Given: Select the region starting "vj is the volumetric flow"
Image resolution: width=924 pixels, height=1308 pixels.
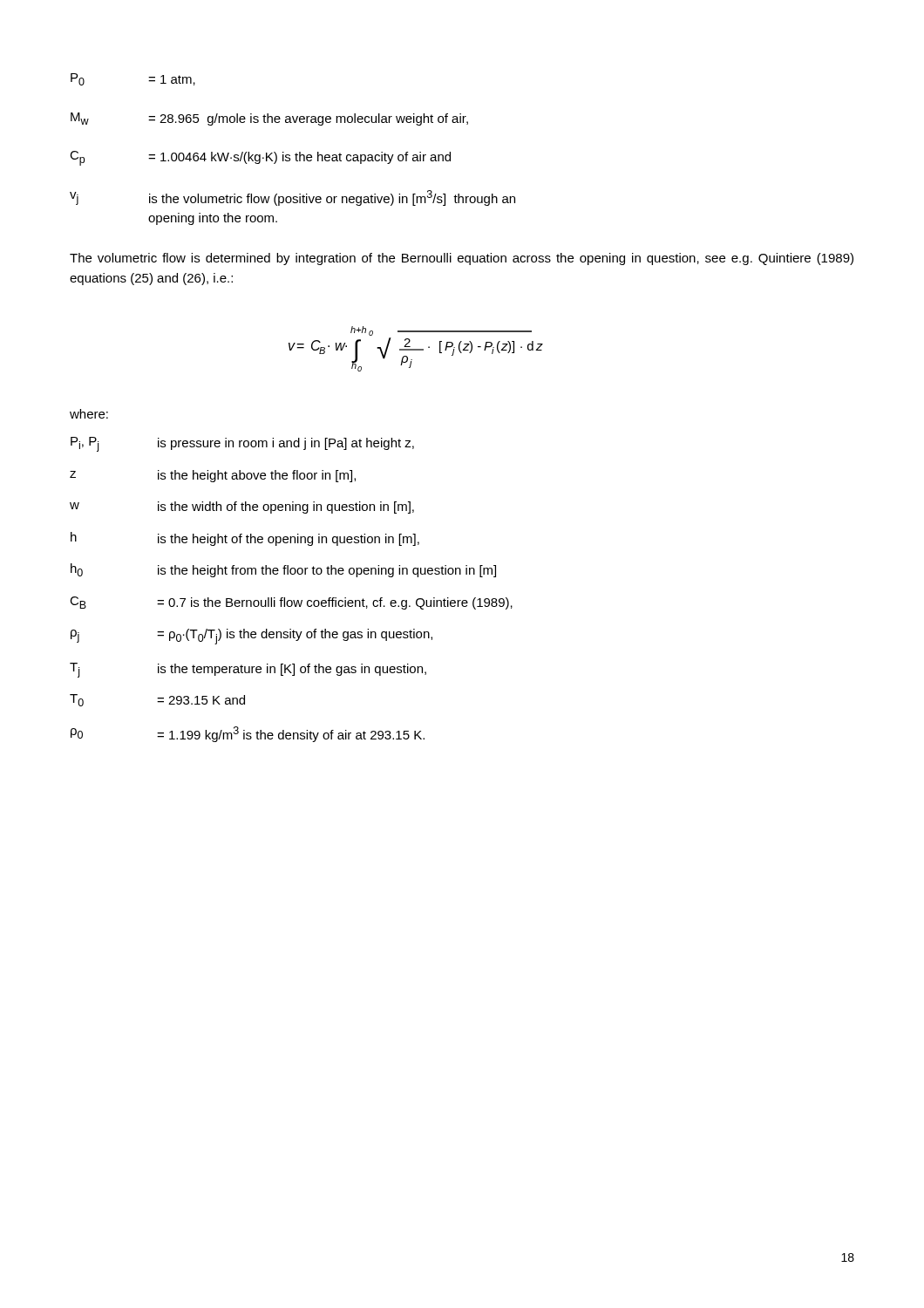Looking at the screenshot, I should click(x=293, y=207).
